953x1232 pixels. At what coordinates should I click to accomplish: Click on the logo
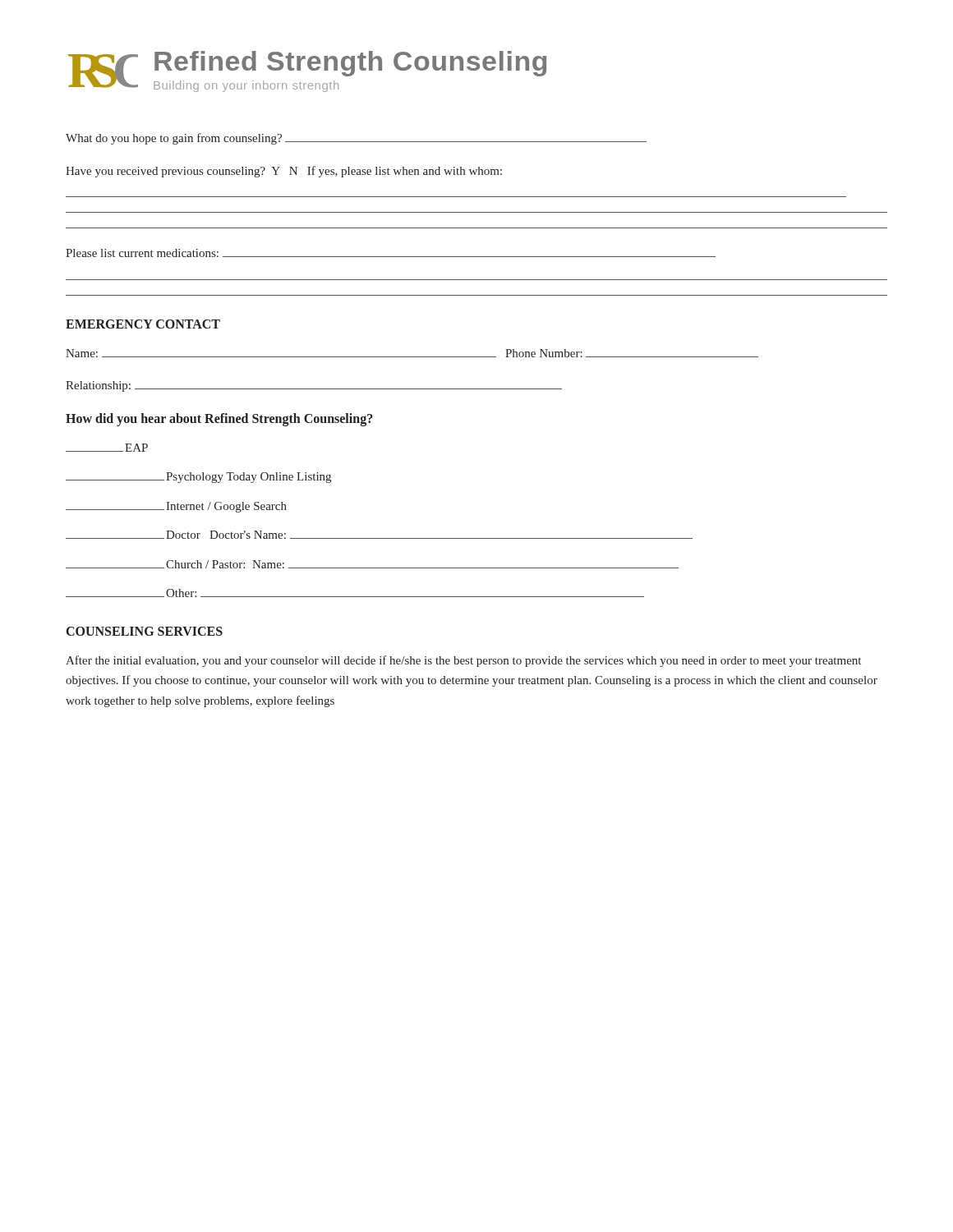pos(476,69)
